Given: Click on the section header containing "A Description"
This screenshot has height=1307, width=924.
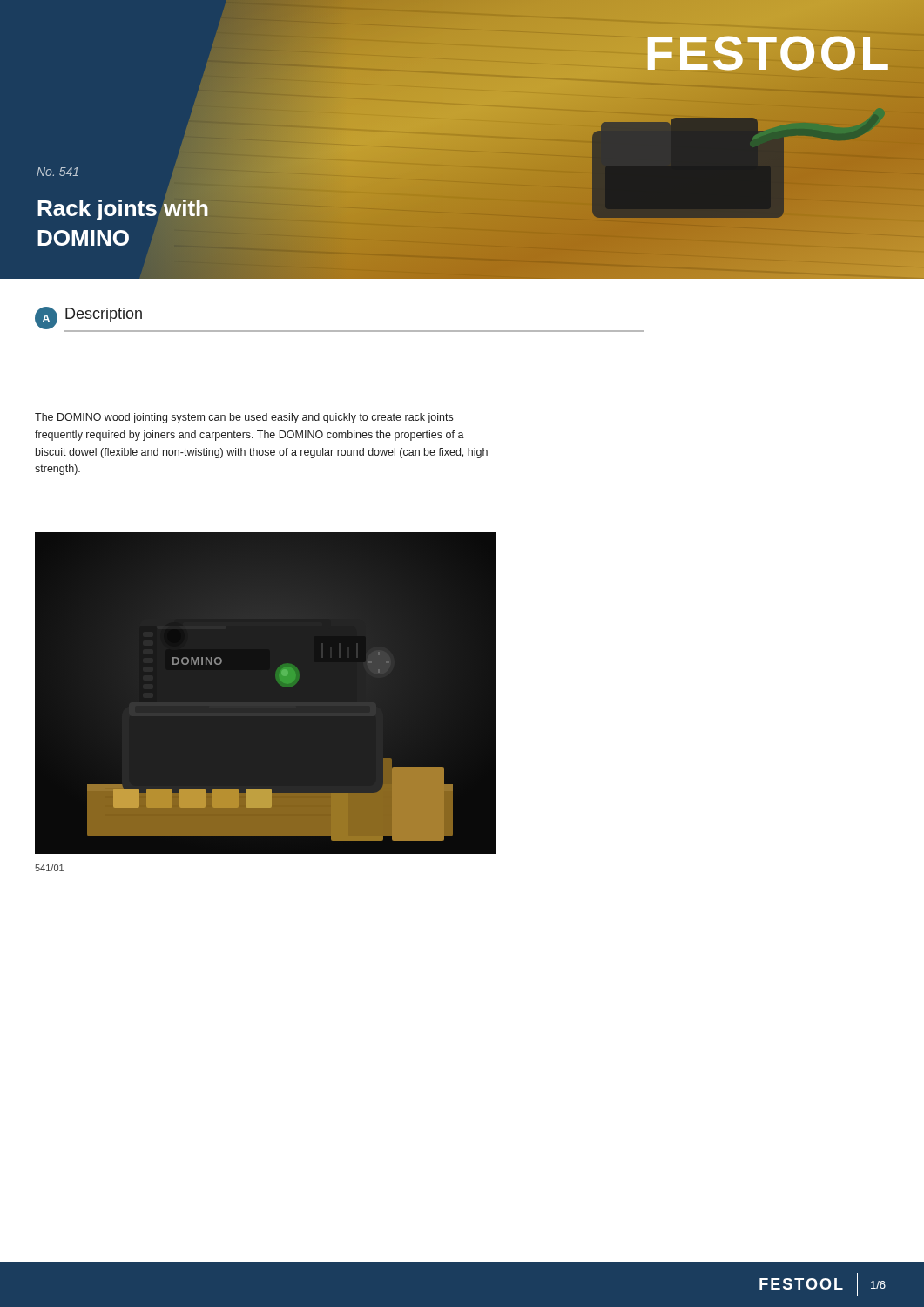Looking at the screenshot, I should [340, 318].
